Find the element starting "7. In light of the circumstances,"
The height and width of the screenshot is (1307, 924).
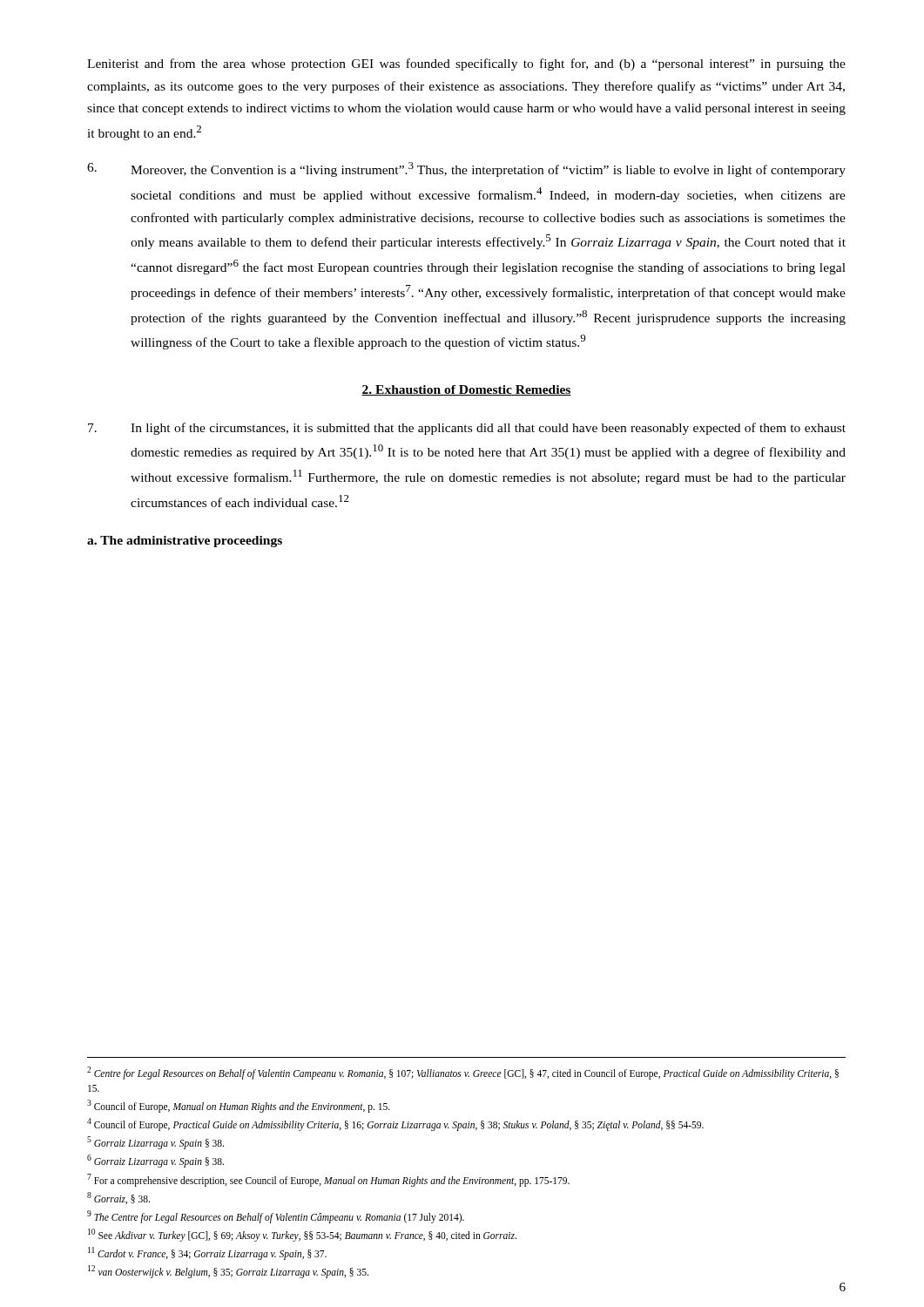point(466,465)
